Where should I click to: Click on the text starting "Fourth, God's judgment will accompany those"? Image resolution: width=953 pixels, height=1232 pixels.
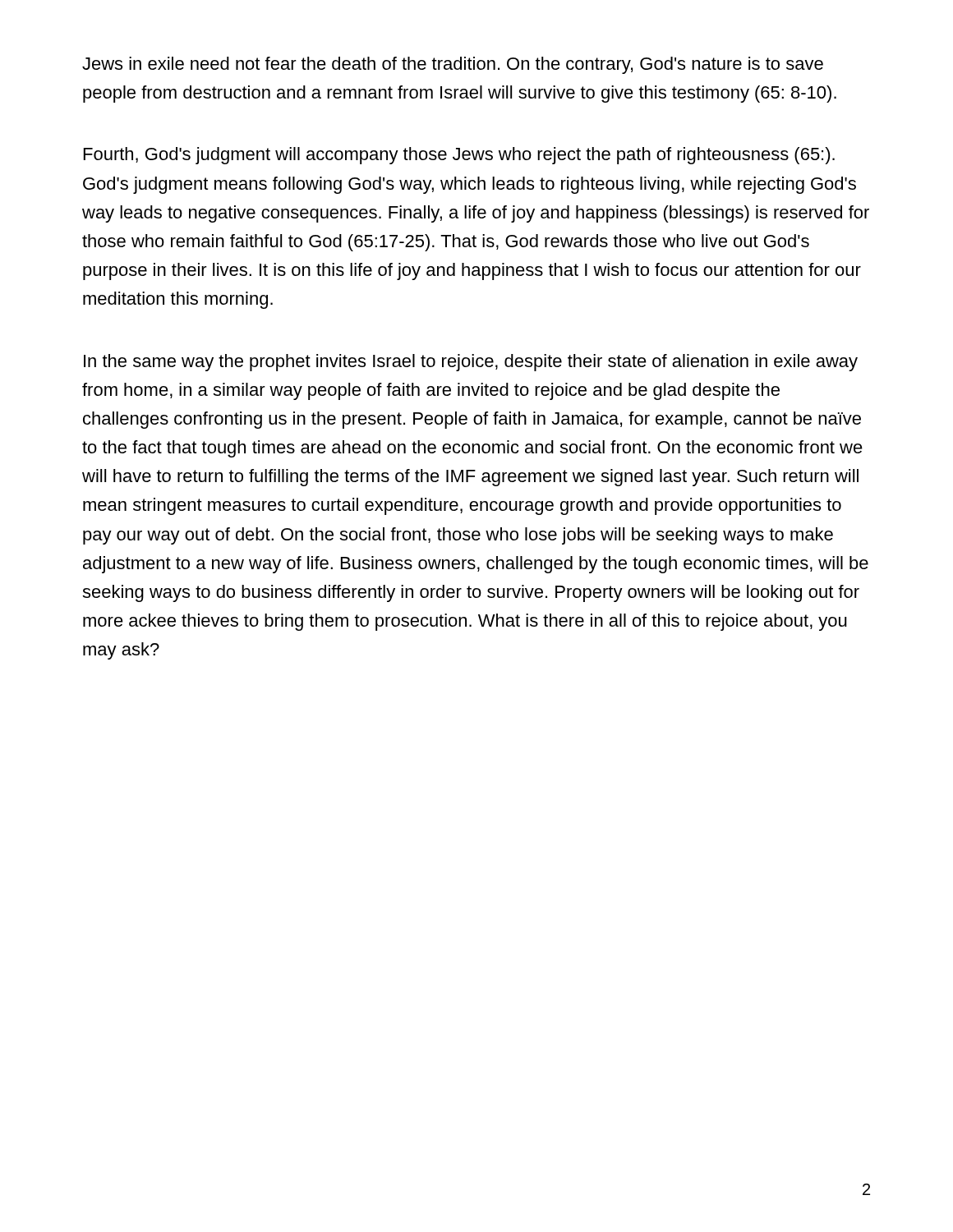(x=476, y=227)
